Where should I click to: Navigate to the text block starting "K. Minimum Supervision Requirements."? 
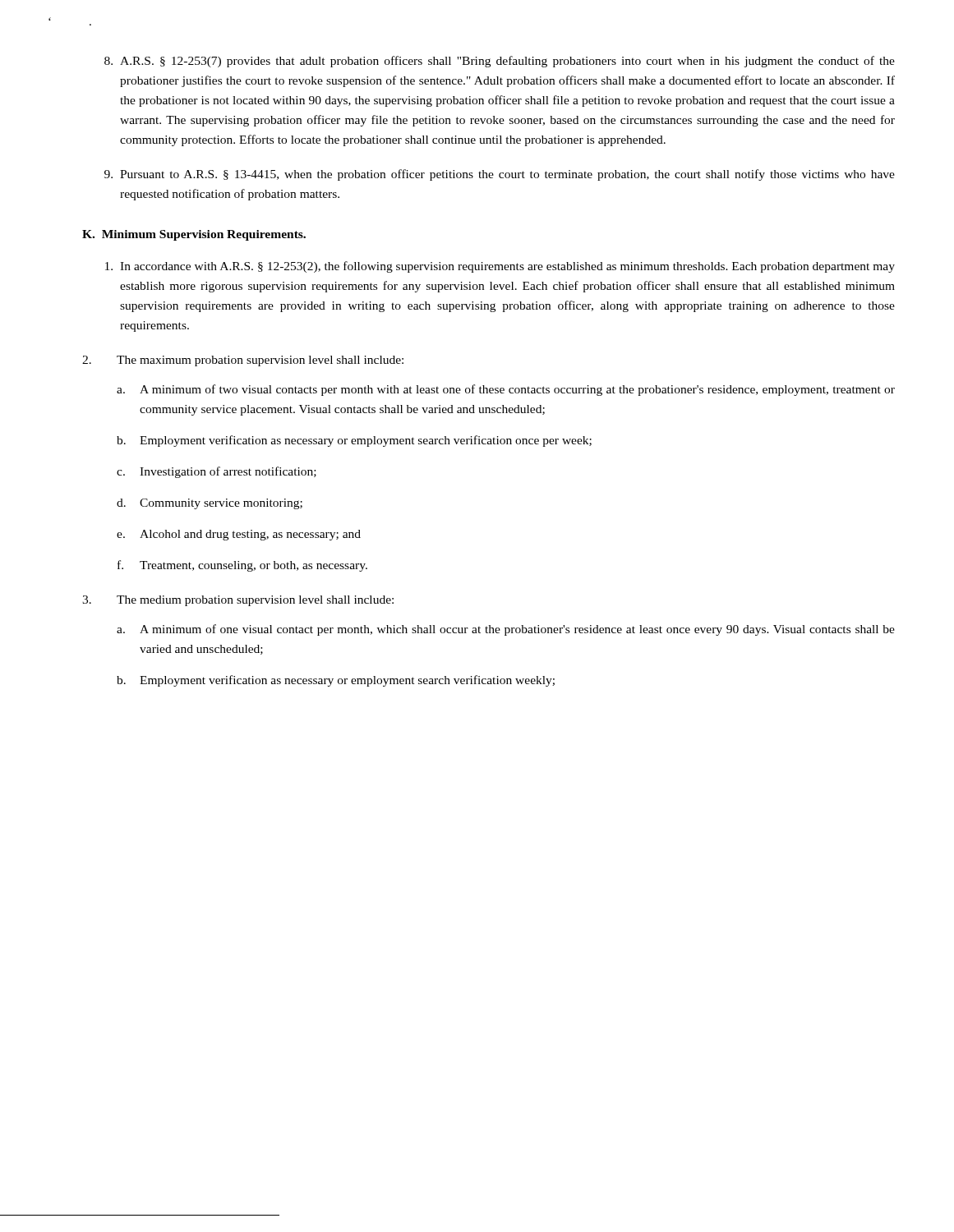(194, 234)
